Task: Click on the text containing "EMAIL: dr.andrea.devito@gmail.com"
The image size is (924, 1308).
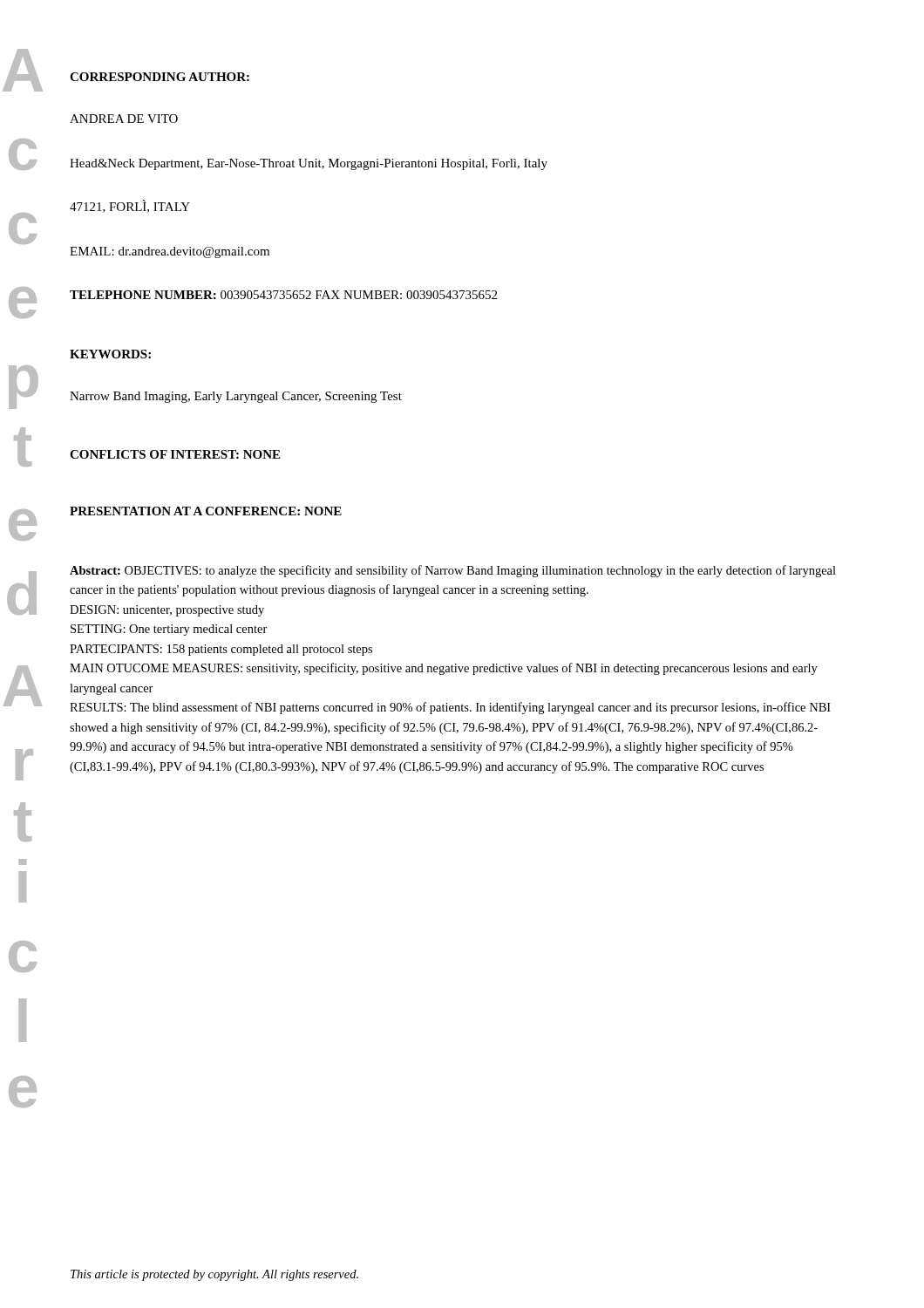Action: pos(170,251)
